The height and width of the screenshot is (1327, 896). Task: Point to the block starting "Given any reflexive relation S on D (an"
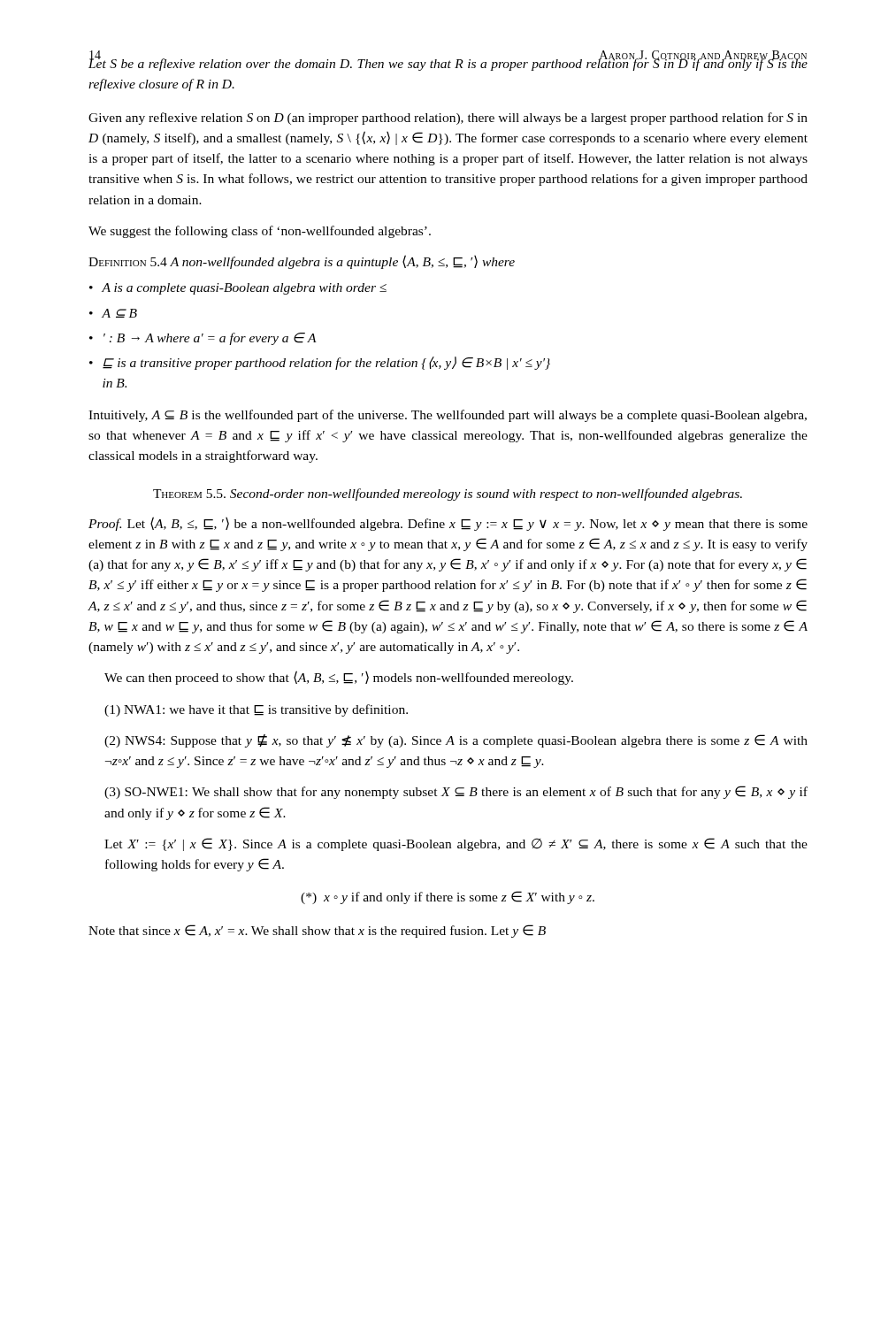448,158
